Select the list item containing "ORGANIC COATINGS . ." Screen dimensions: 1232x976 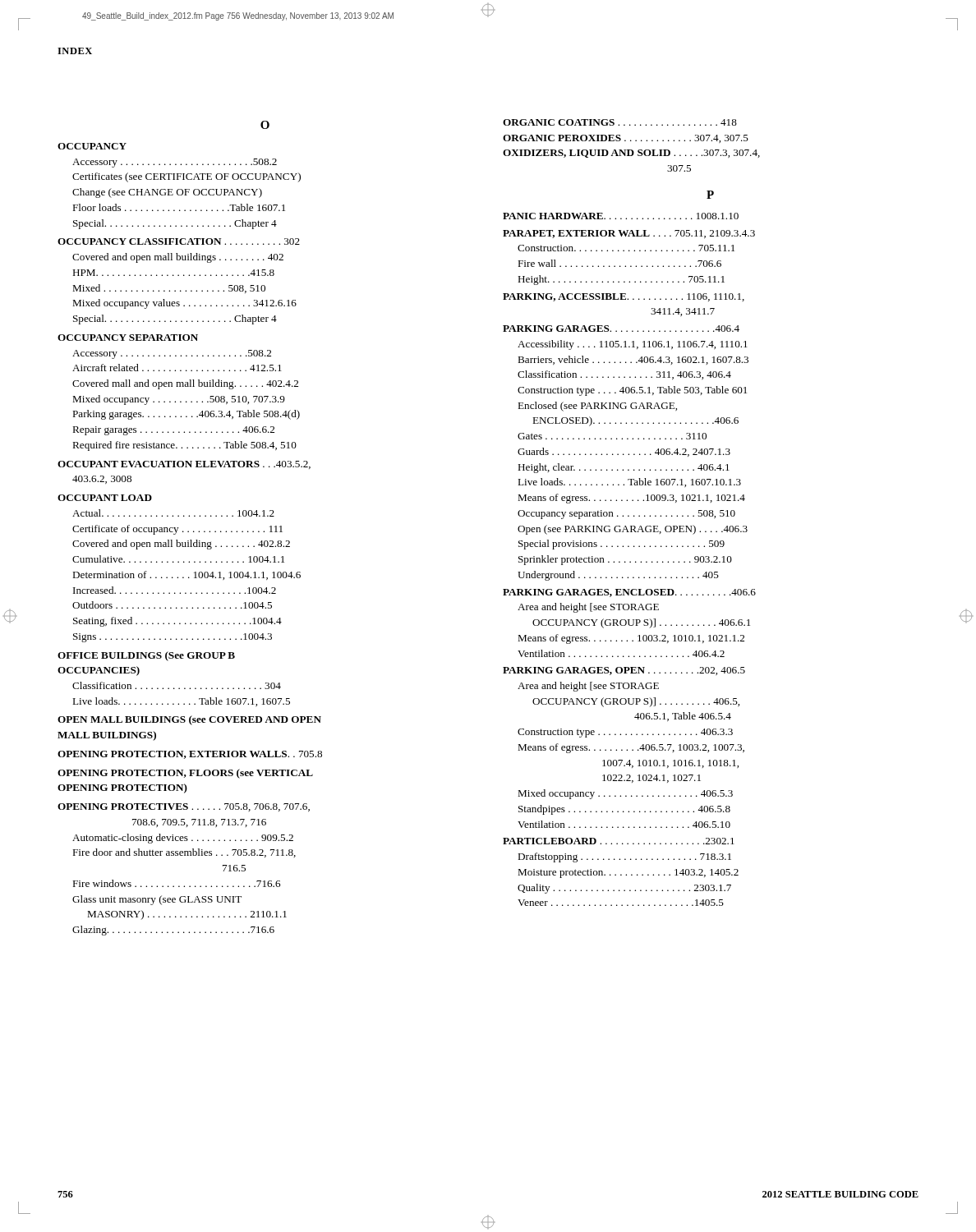(631, 145)
